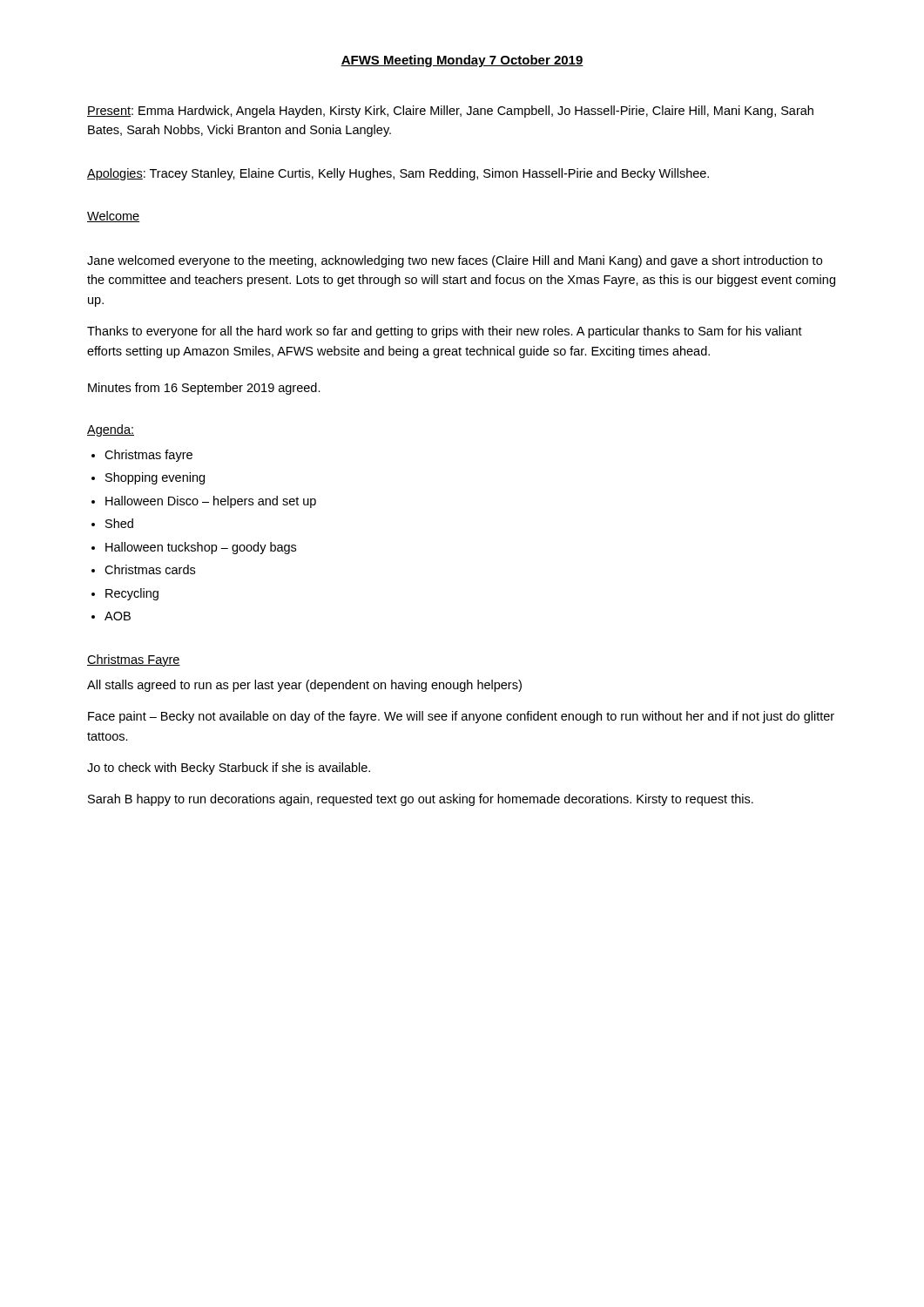Select the element starting "Minutes from 16 September 2019 agreed."
This screenshot has width=924, height=1307.
204,388
